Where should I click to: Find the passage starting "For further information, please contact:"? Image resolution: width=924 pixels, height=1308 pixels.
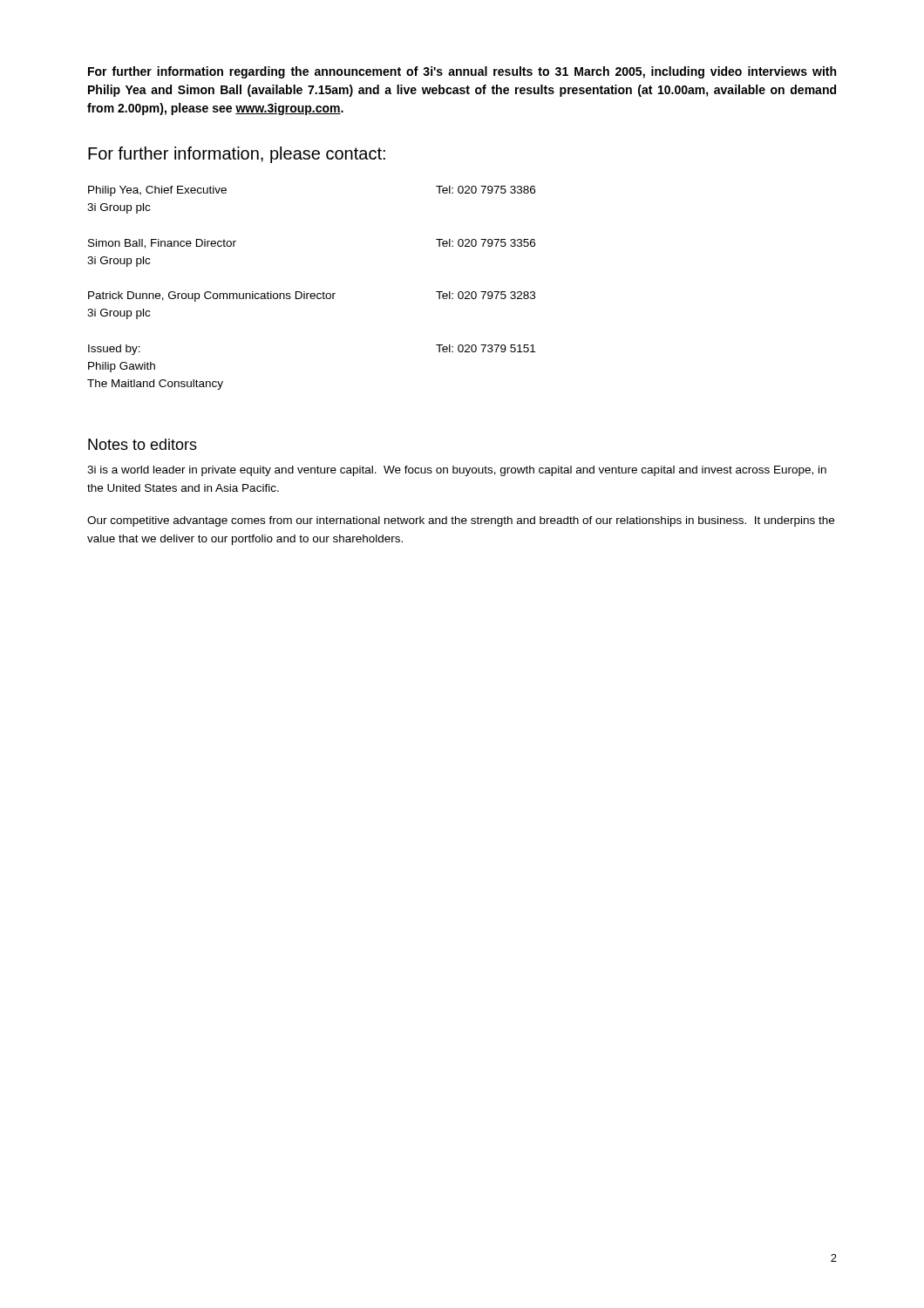(237, 153)
